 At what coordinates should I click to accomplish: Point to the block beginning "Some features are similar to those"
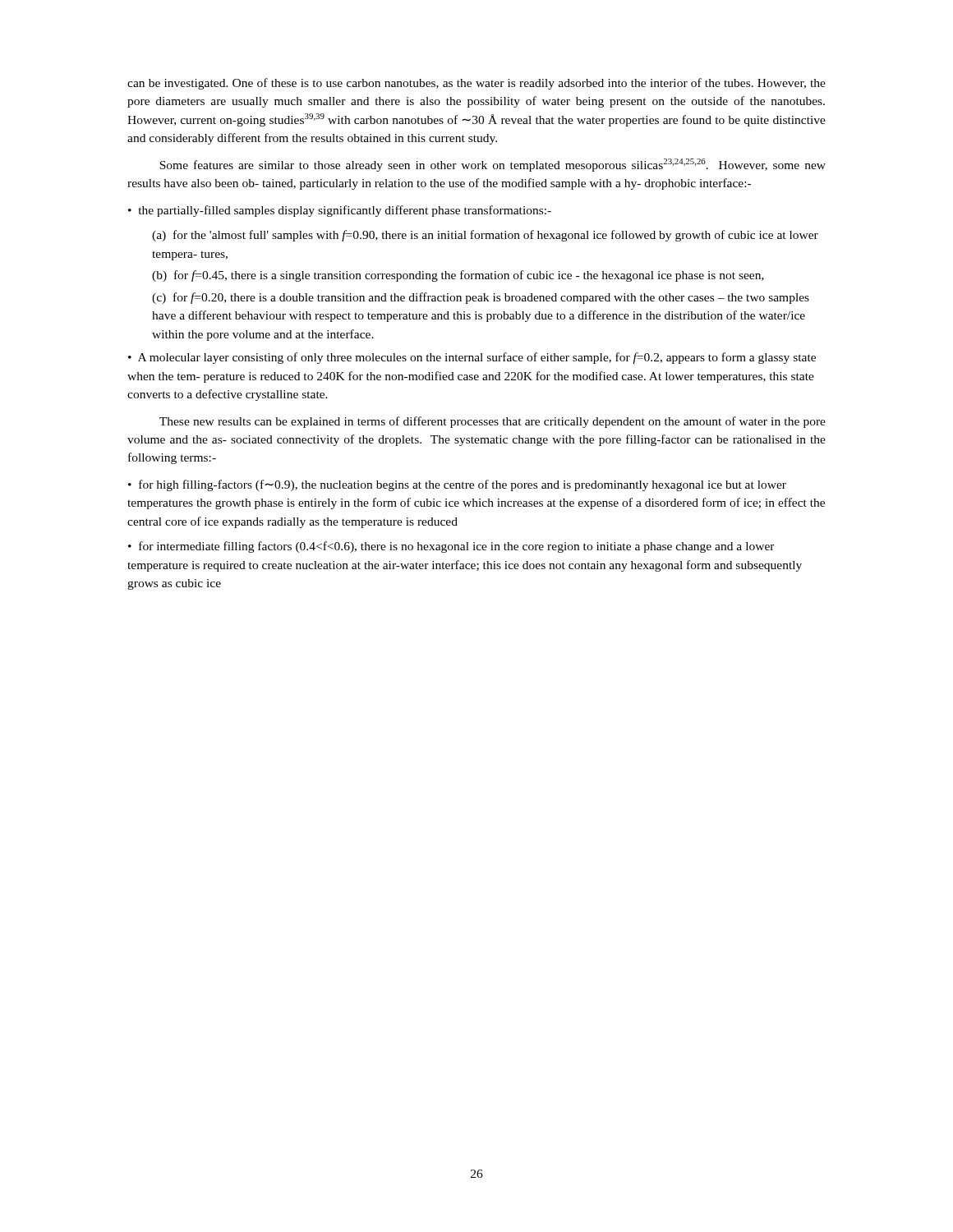[x=476, y=174]
